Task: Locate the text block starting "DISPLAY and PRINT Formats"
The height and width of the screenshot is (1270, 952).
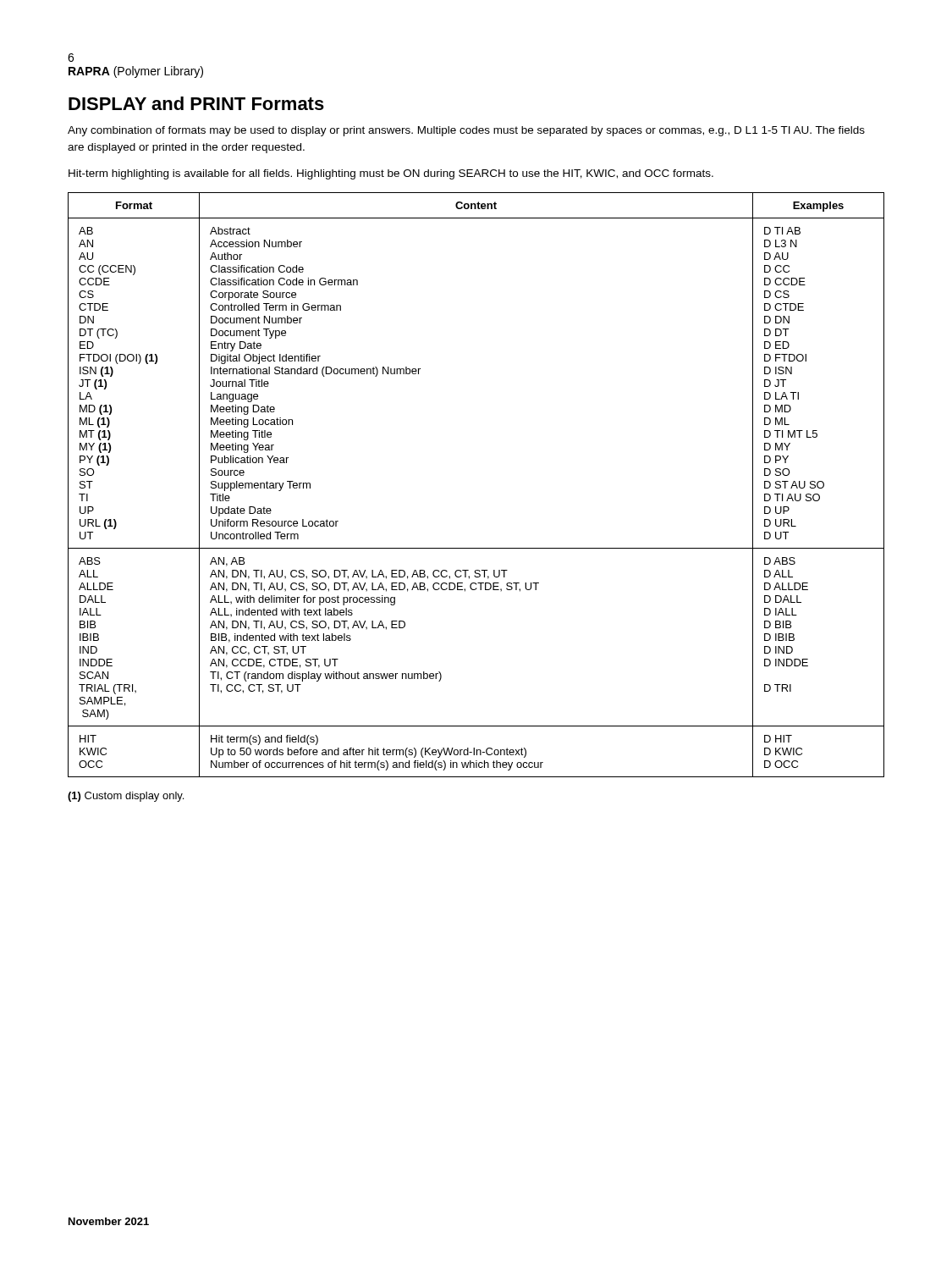Action: click(x=196, y=104)
